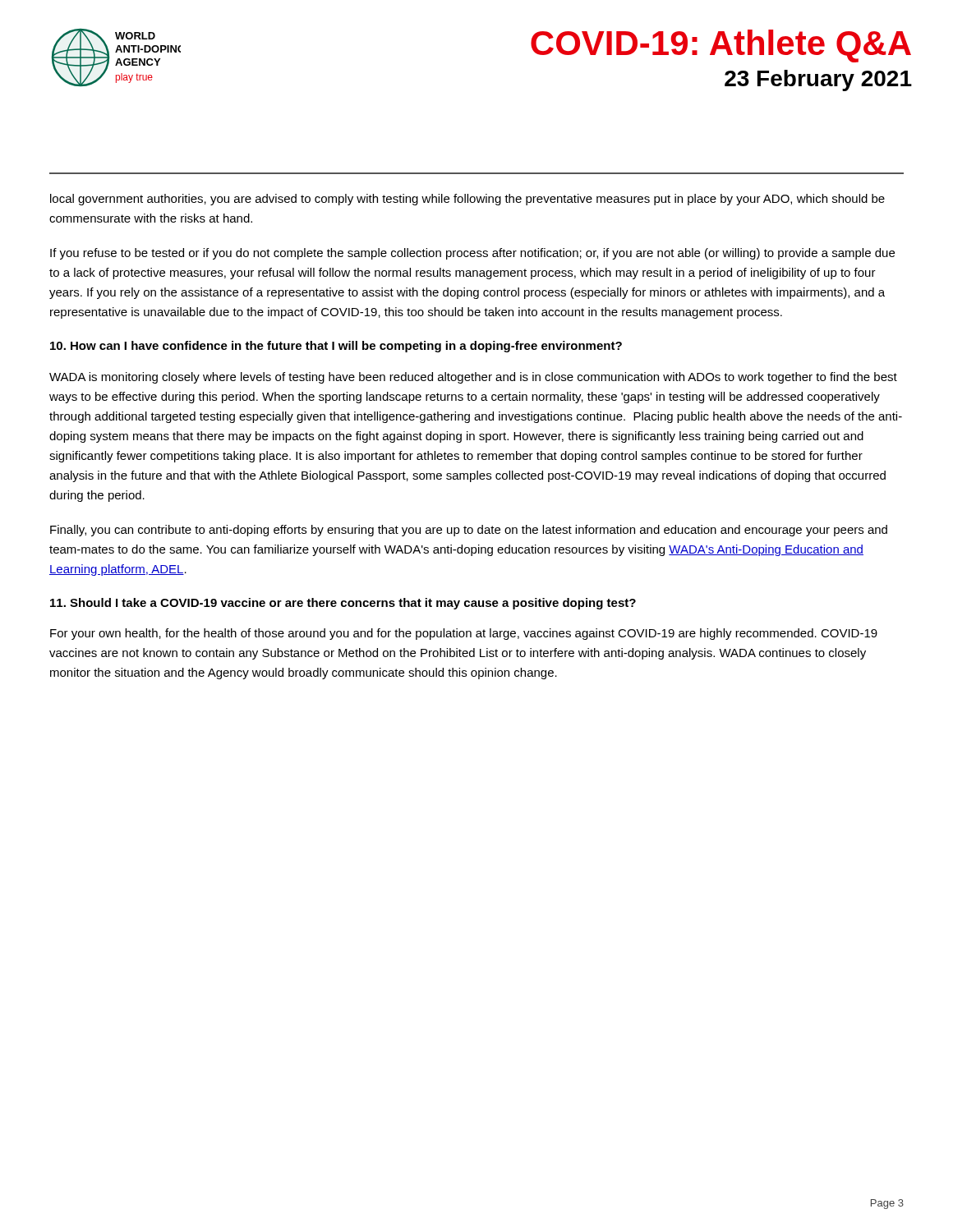Screen dimensions: 1232x953
Task: Point to the section header beginning "10. How can I have confidence in the"
Action: 336,345
